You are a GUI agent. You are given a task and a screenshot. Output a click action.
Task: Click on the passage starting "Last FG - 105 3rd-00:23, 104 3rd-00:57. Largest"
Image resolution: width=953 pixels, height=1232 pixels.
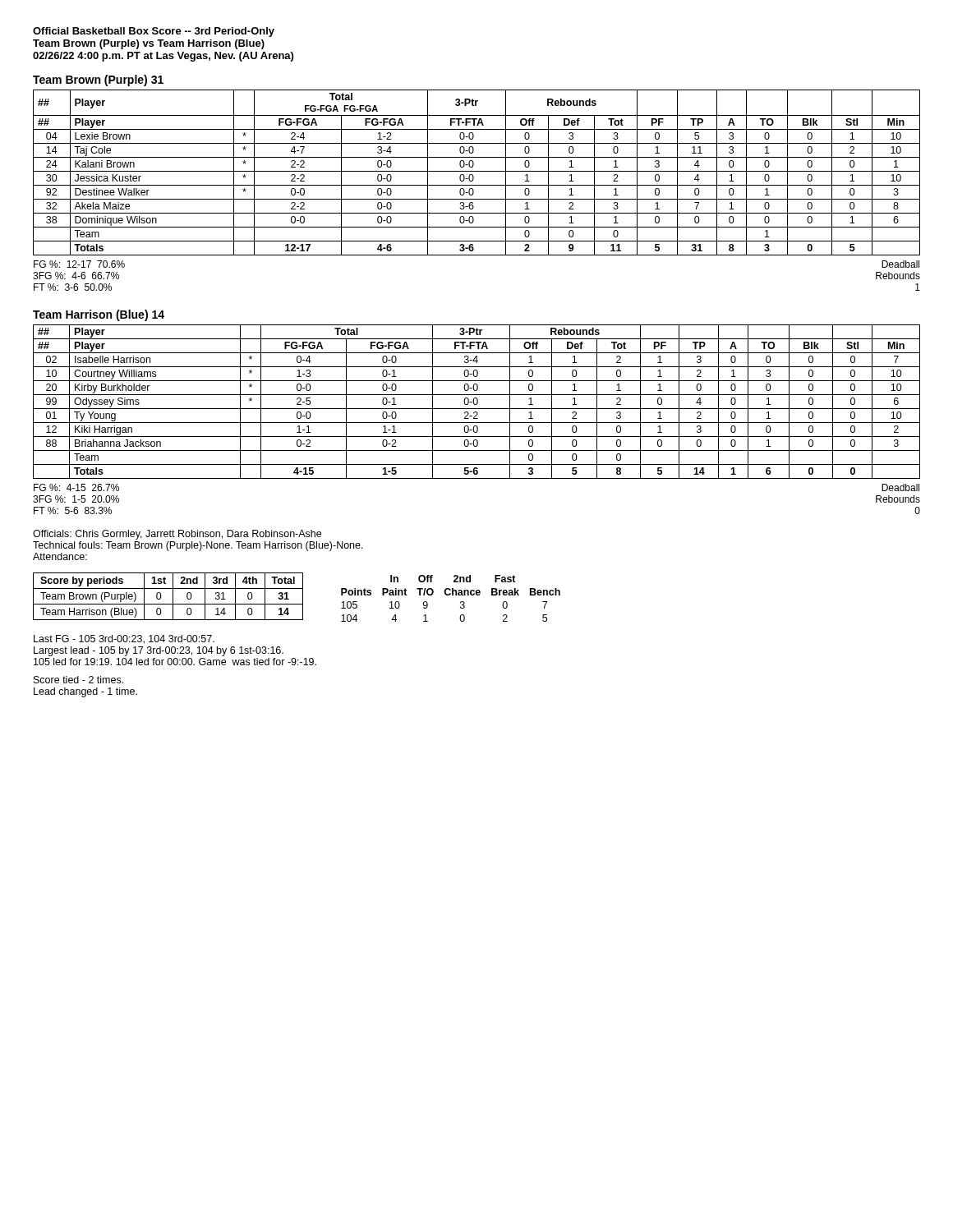click(175, 650)
